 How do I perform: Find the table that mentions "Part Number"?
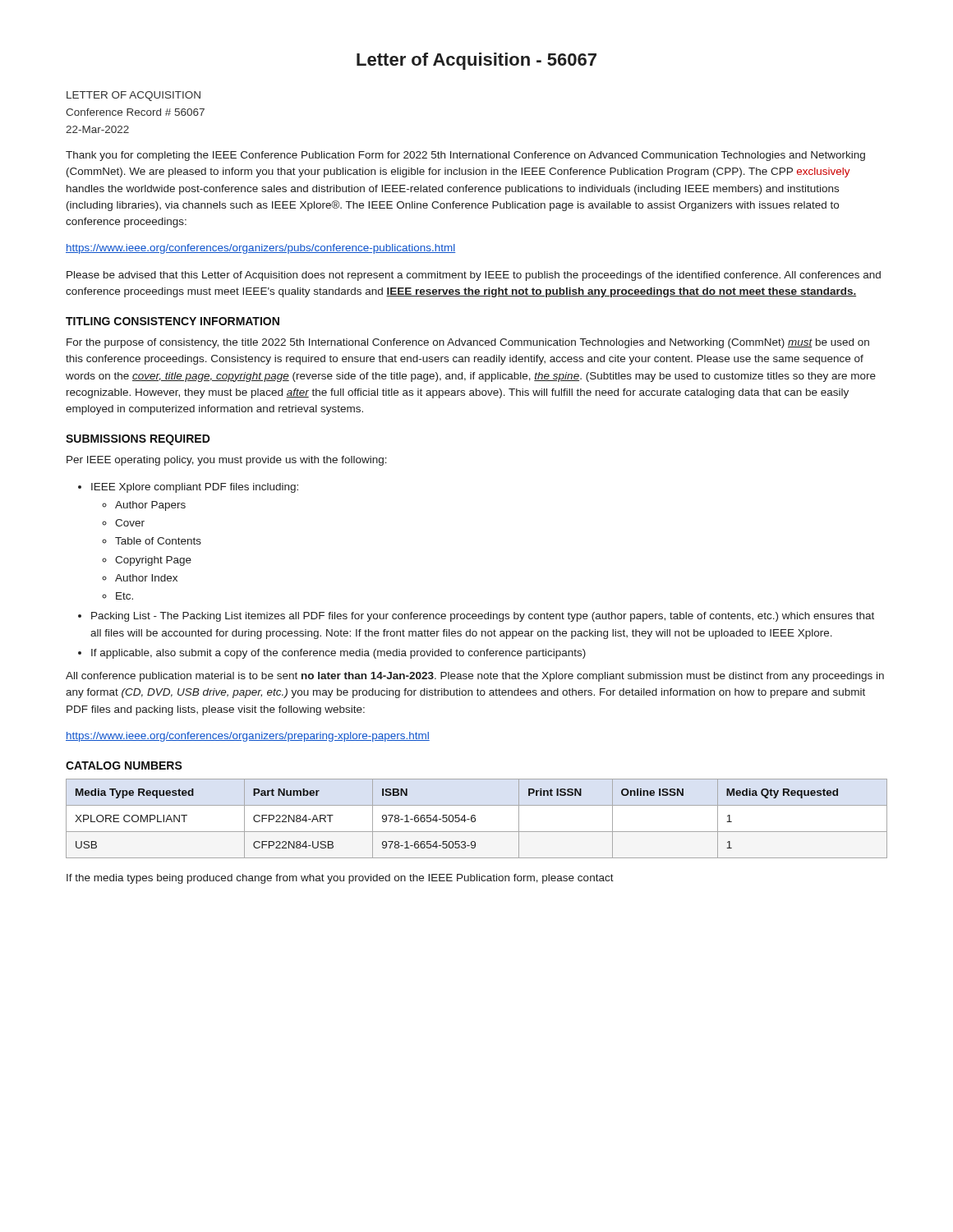(x=476, y=818)
